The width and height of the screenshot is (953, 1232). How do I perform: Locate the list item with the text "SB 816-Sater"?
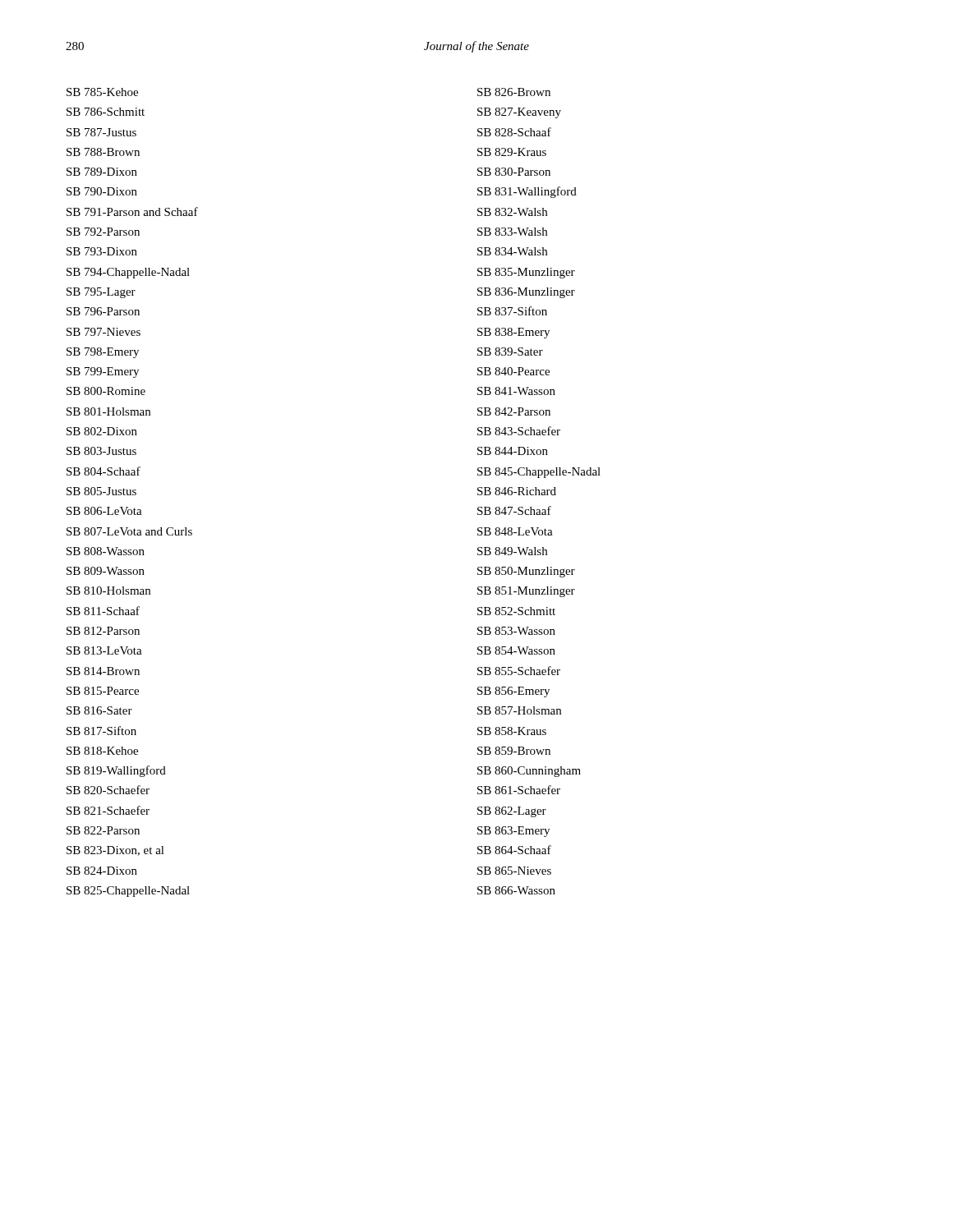[x=99, y=711]
